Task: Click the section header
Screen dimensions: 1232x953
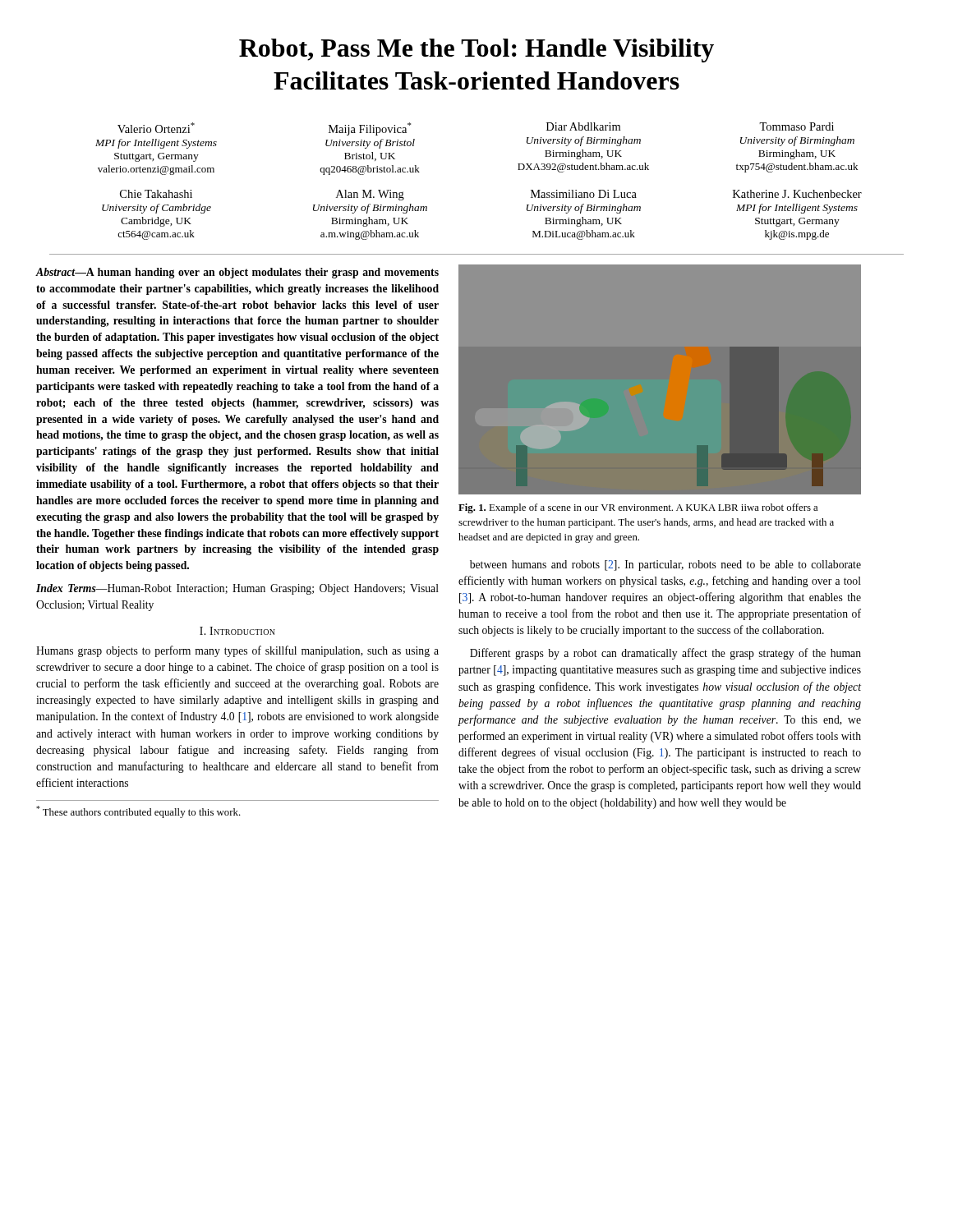Action: (x=237, y=631)
